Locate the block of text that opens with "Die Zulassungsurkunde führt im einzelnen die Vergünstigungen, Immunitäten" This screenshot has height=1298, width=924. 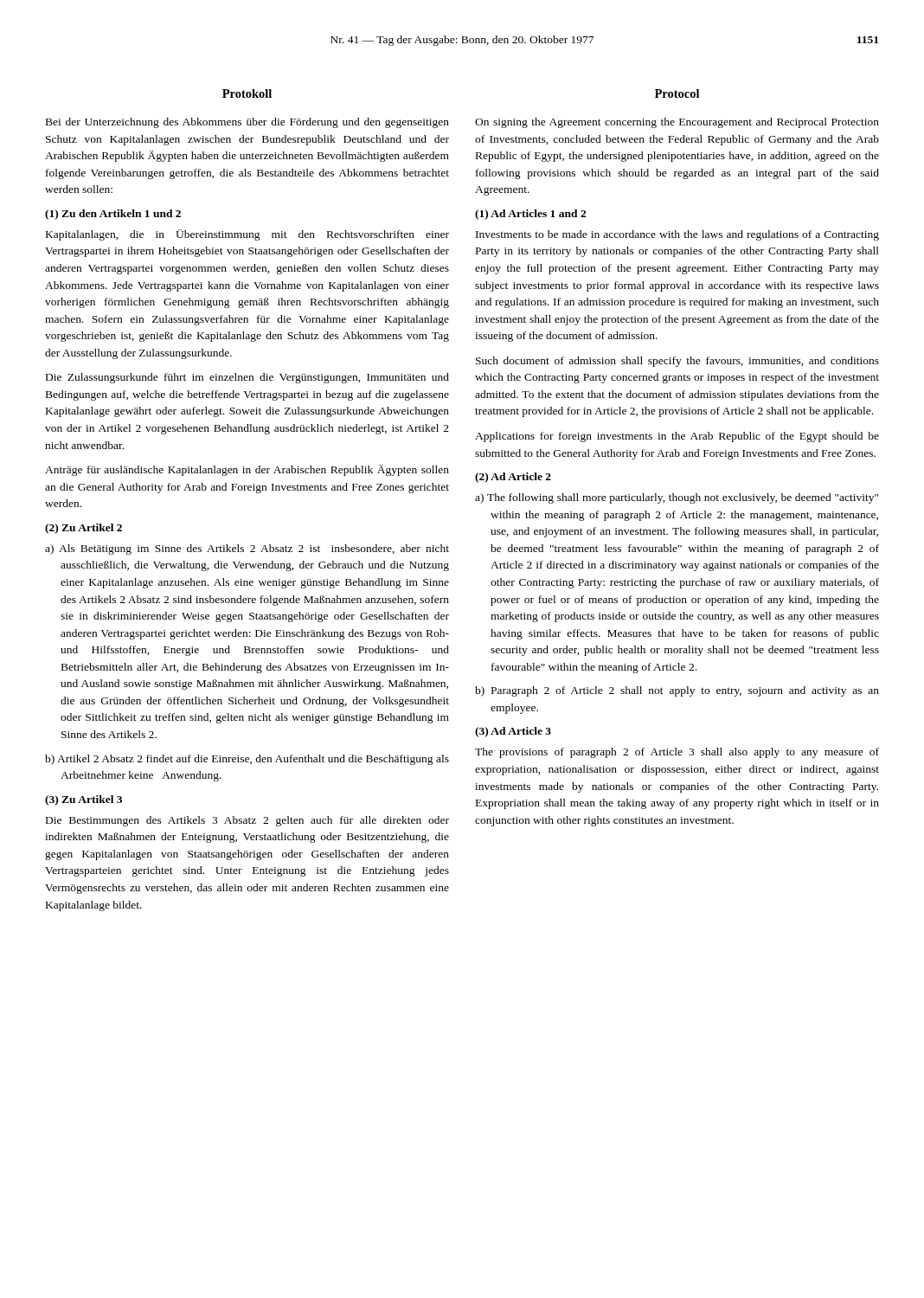247,411
